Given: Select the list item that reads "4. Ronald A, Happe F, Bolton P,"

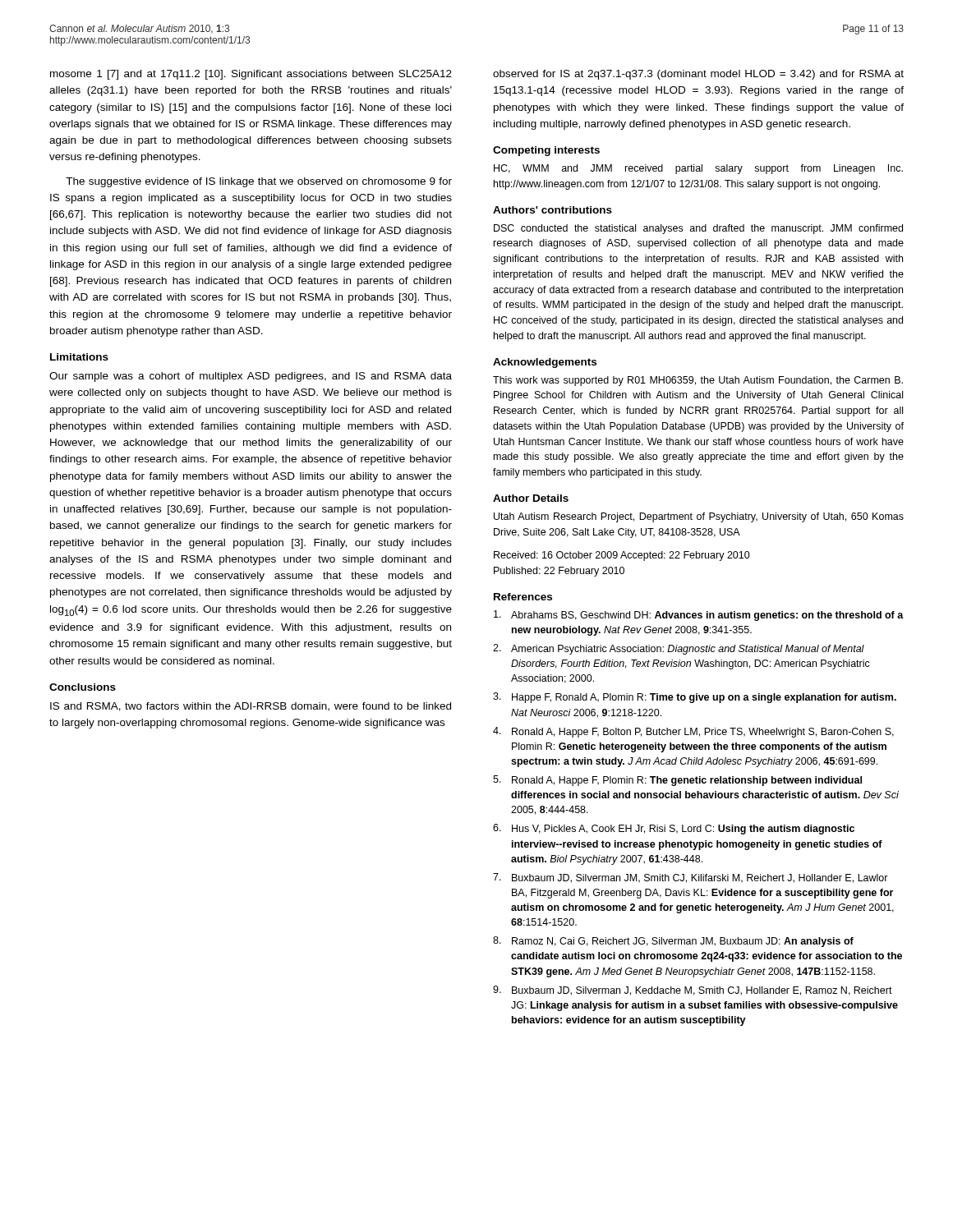Looking at the screenshot, I should [698, 746].
